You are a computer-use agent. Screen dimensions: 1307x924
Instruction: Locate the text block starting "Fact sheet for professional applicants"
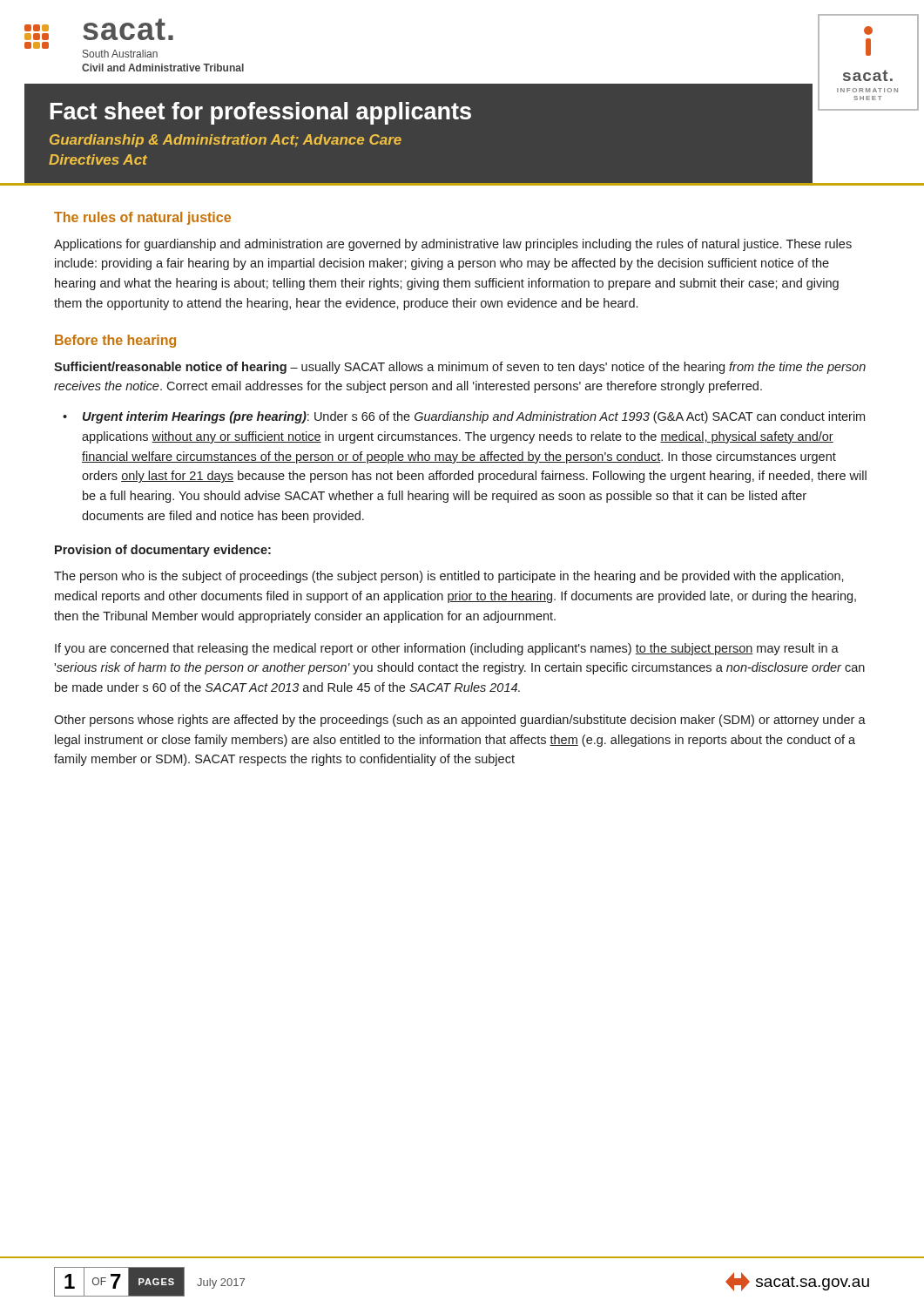(260, 112)
